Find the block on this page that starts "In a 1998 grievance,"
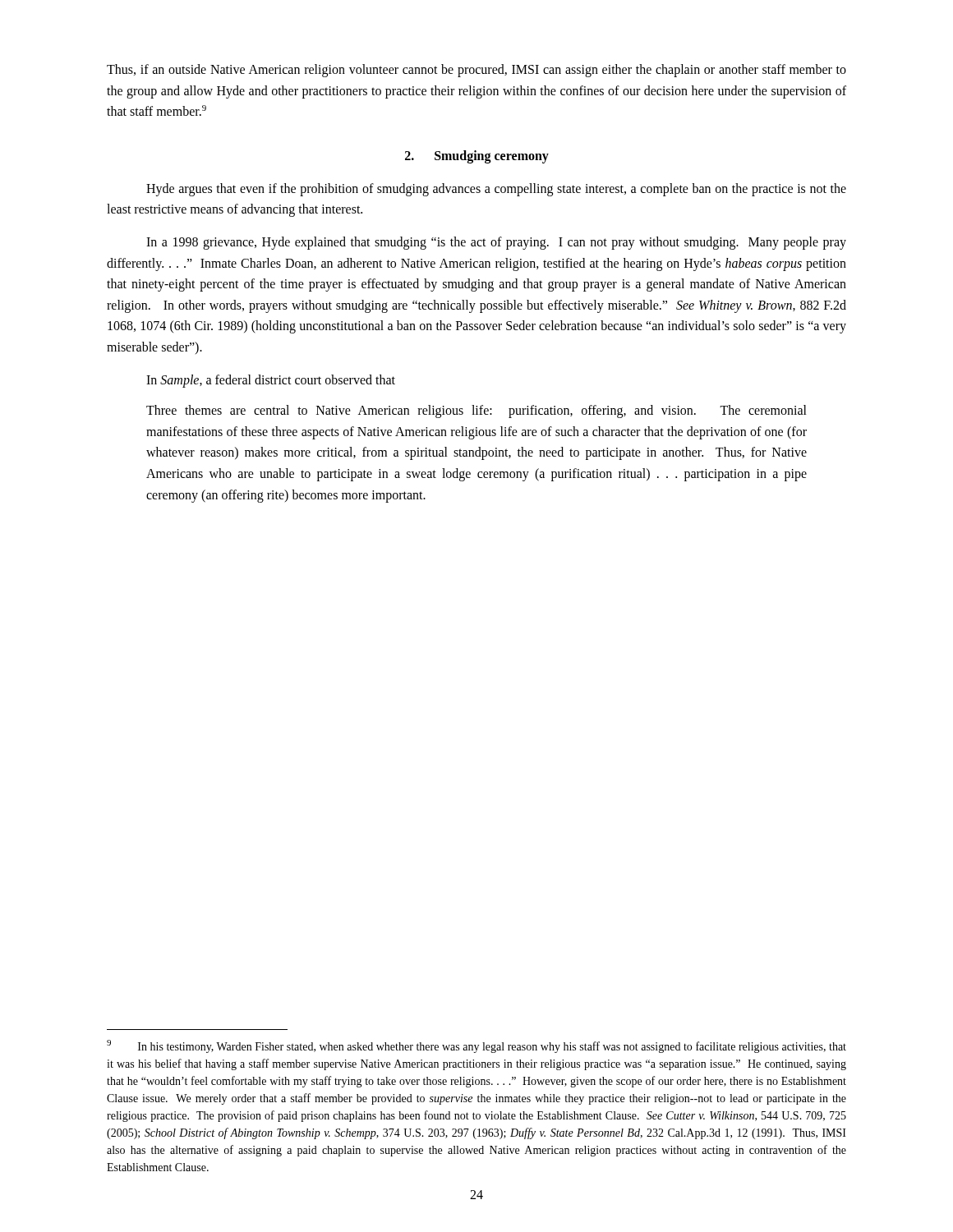 [476, 295]
